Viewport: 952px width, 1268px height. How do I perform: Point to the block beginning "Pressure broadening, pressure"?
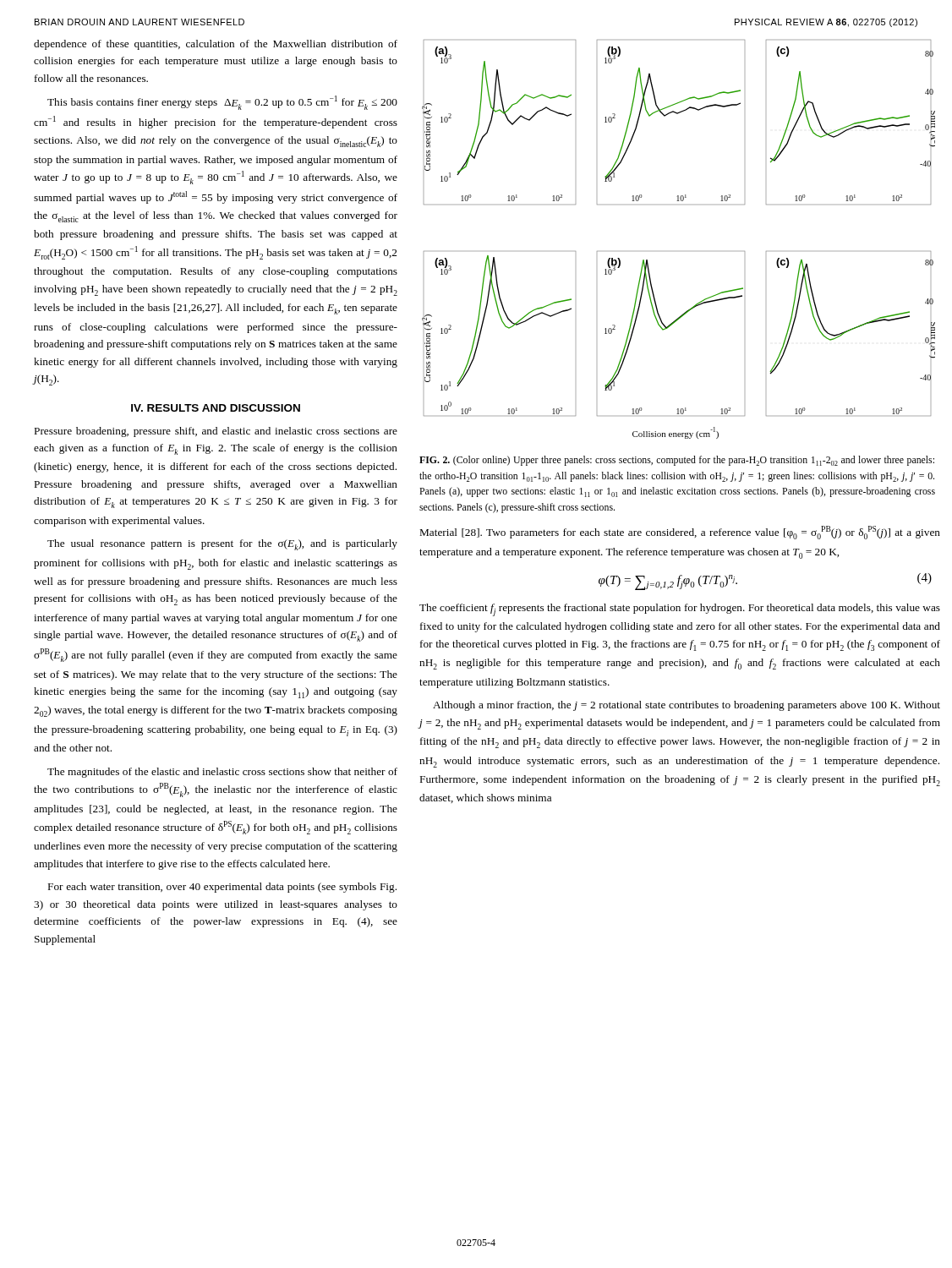[216, 685]
